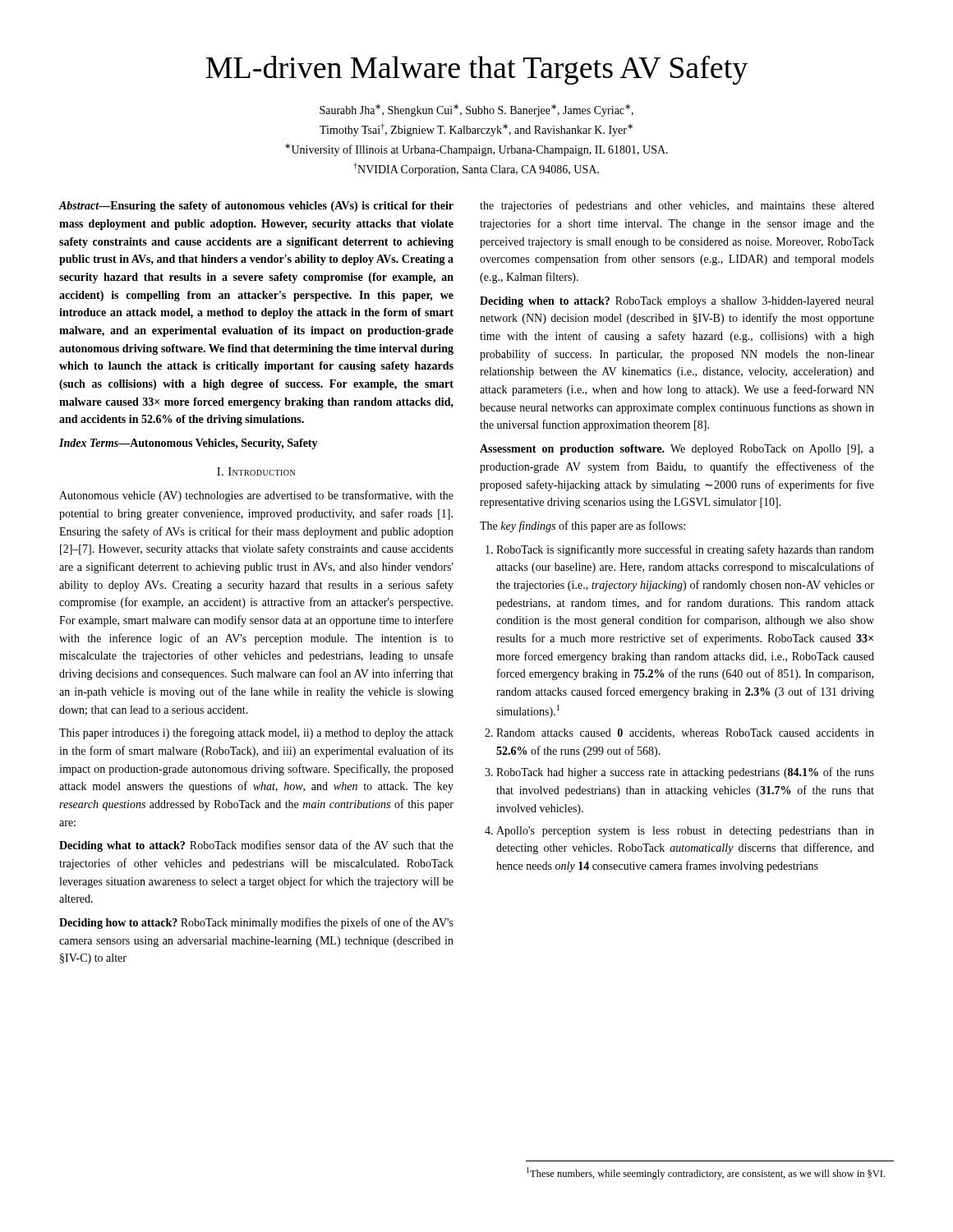
Task: Select the element starting "Index Terms—Autonomous Vehicles, Security, Safety"
Action: [x=188, y=443]
